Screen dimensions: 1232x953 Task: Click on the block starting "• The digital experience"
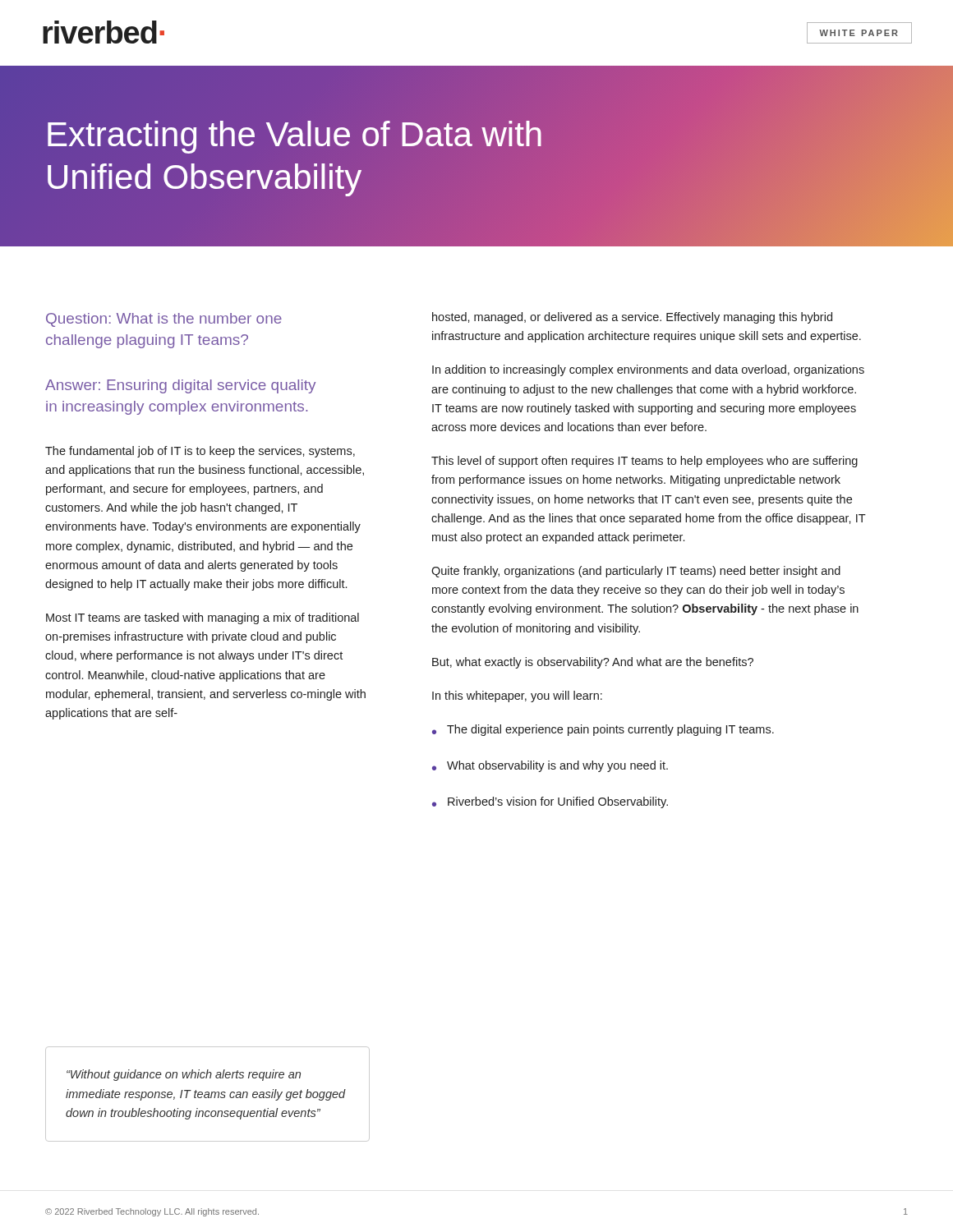pyautogui.click(x=603, y=733)
